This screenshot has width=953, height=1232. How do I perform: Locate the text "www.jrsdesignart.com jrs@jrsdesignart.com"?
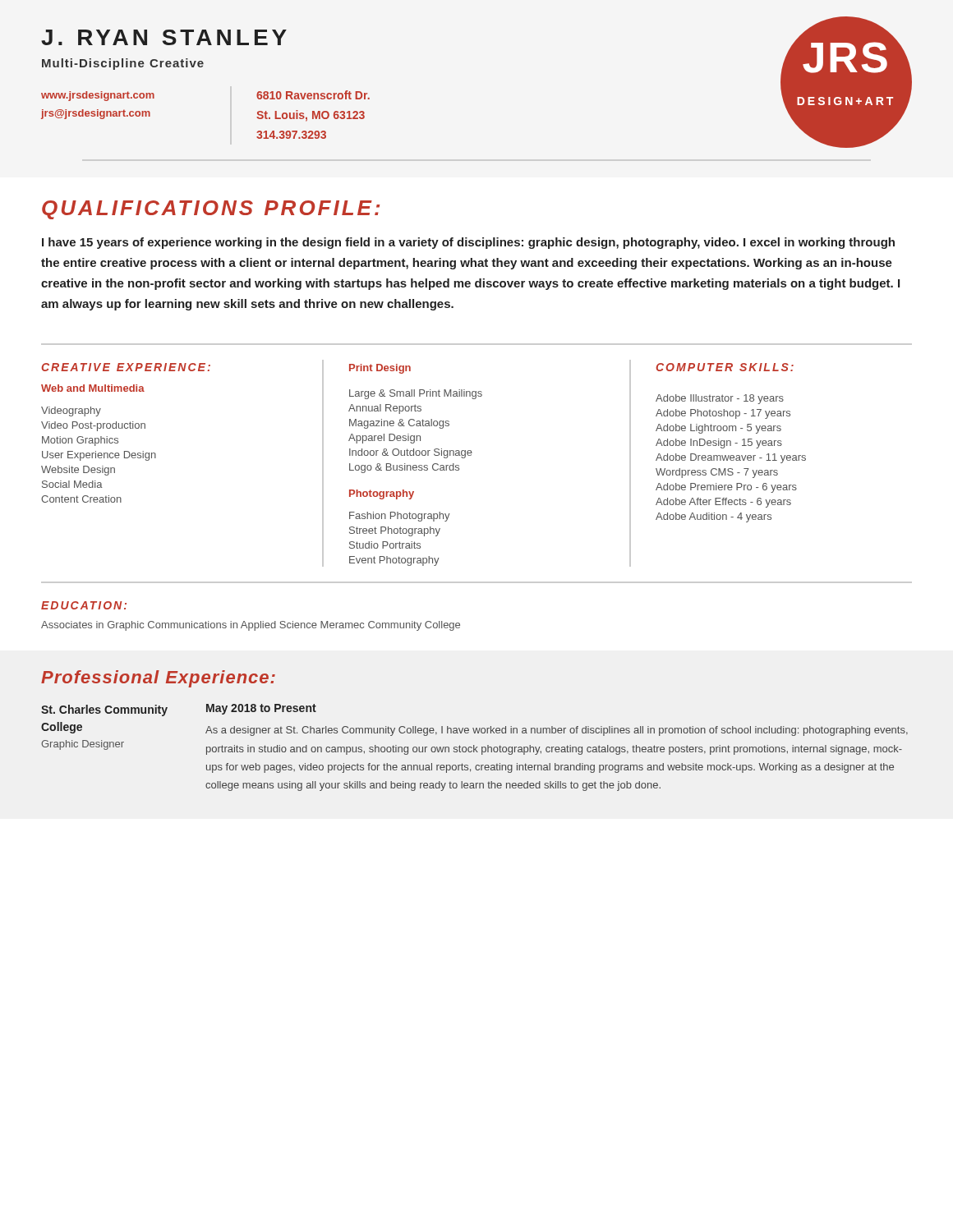(123, 104)
